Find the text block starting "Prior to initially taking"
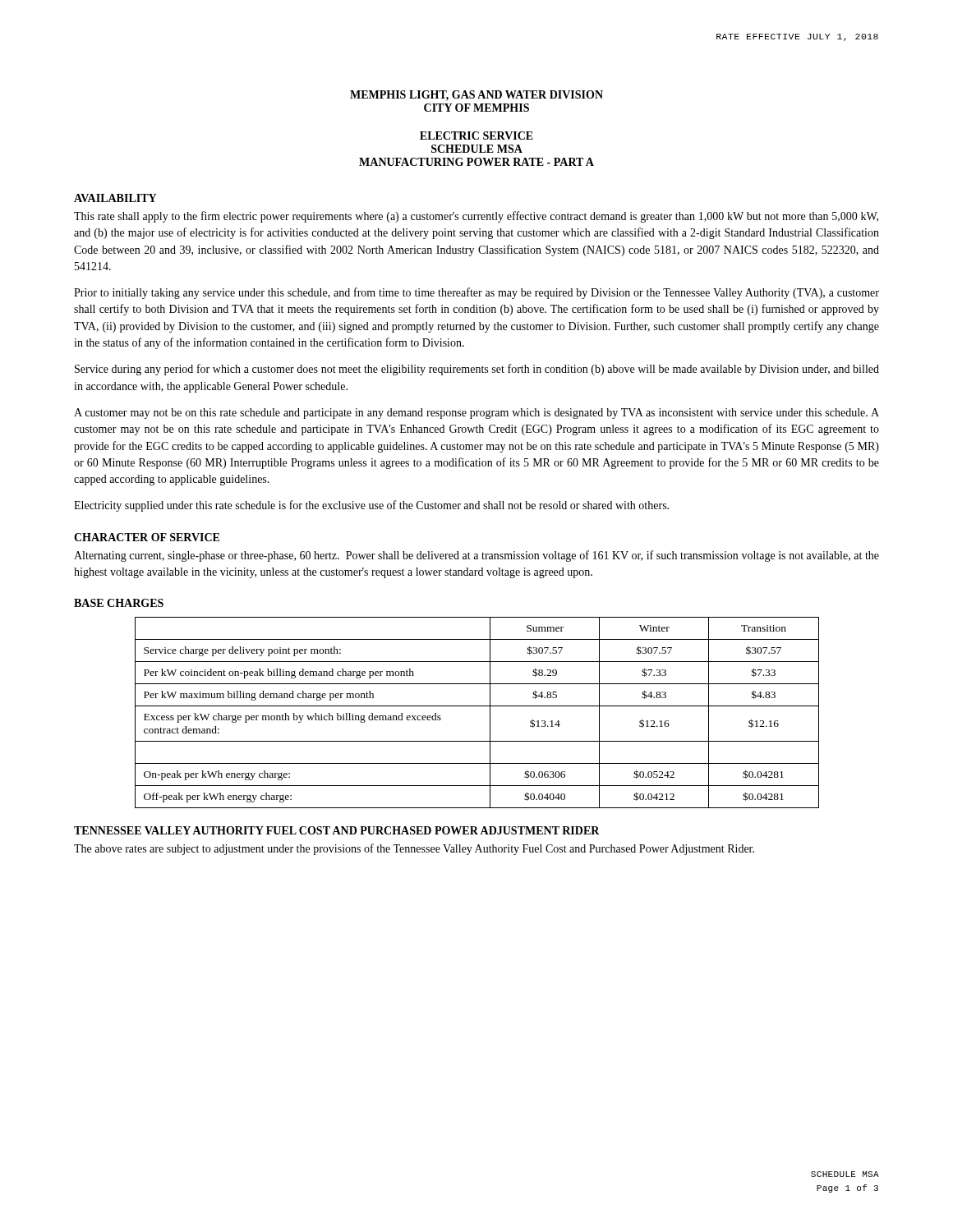Image resolution: width=953 pixels, height=1232 pixels. click(476, 318)
